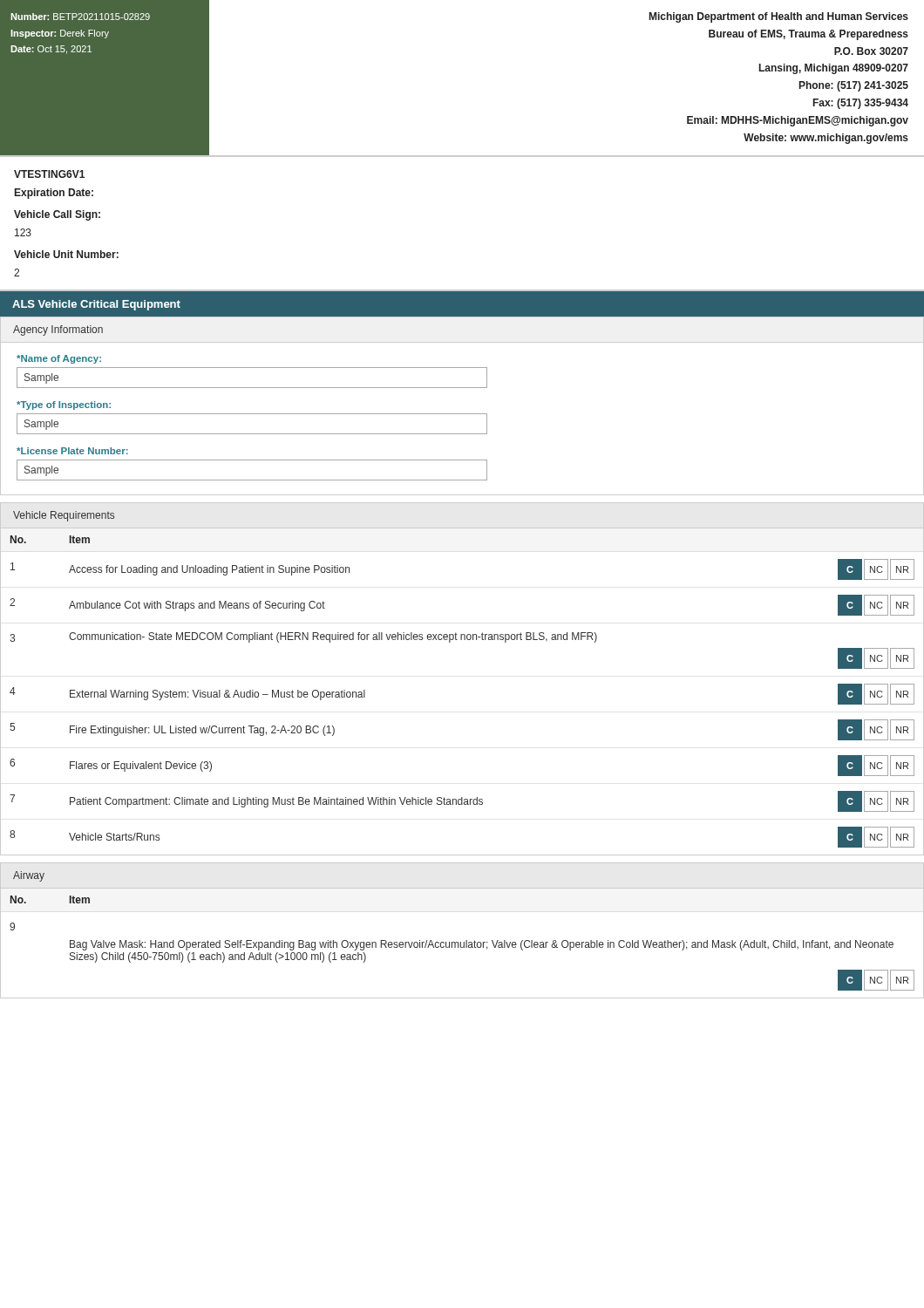This screenshot has width=924, height=1308.
Task: Find the section header containing "ALS Vehicle Critical Equipment"
Action: 96,304
